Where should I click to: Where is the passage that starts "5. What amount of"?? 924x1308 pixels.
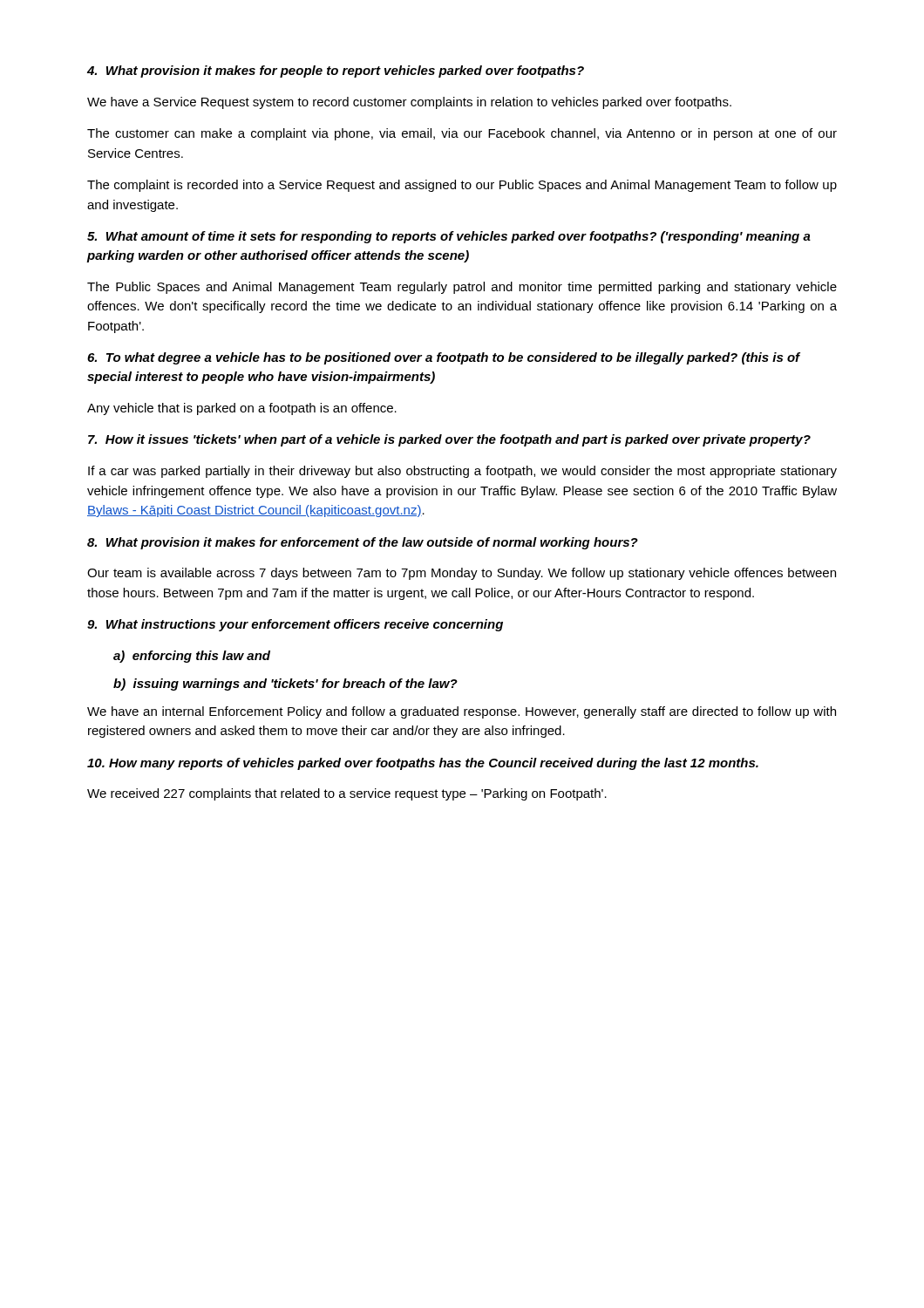pyautogui.click(x=449, y=246)
